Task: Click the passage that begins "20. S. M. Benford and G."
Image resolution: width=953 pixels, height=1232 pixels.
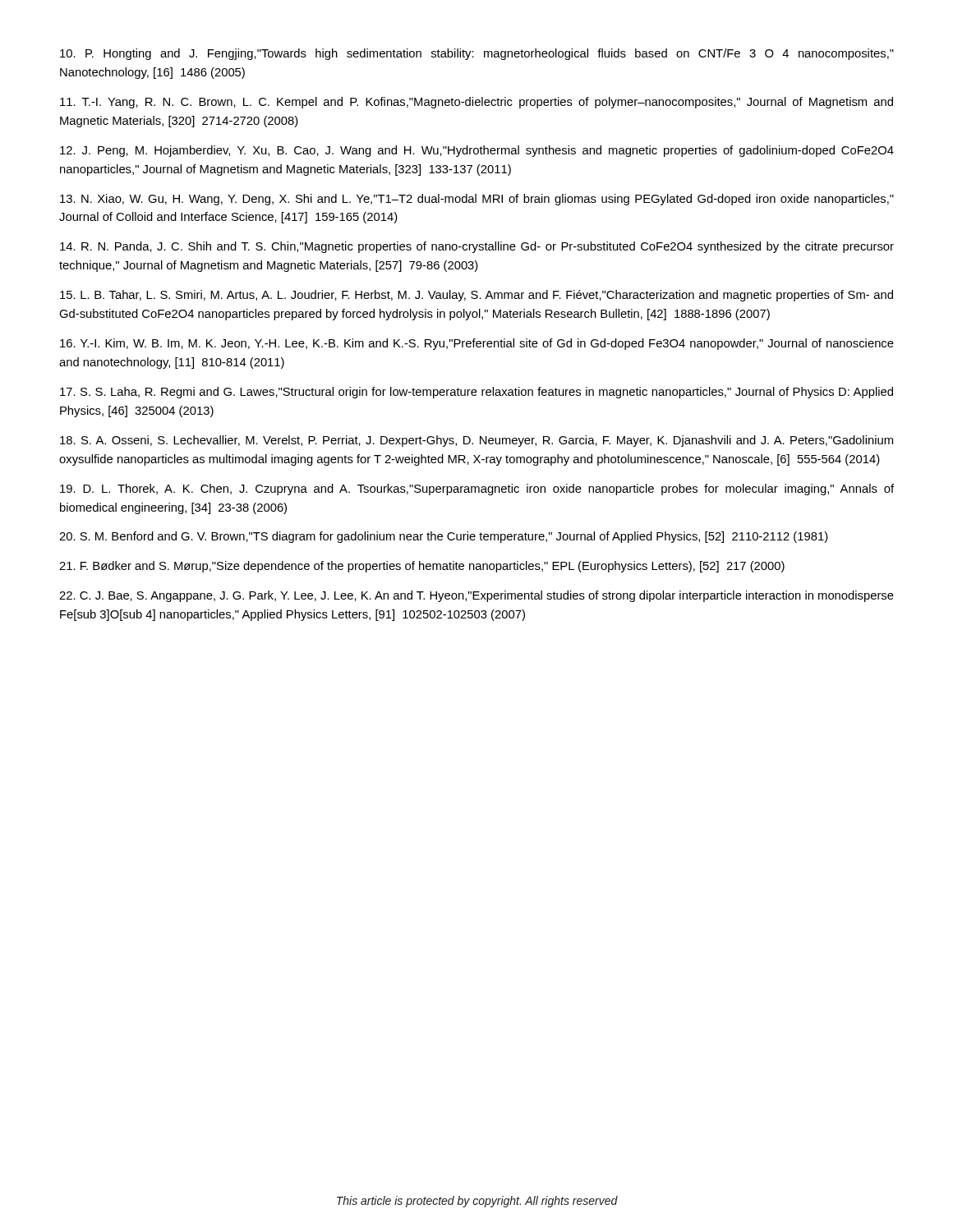Action: tap(444, 537)
